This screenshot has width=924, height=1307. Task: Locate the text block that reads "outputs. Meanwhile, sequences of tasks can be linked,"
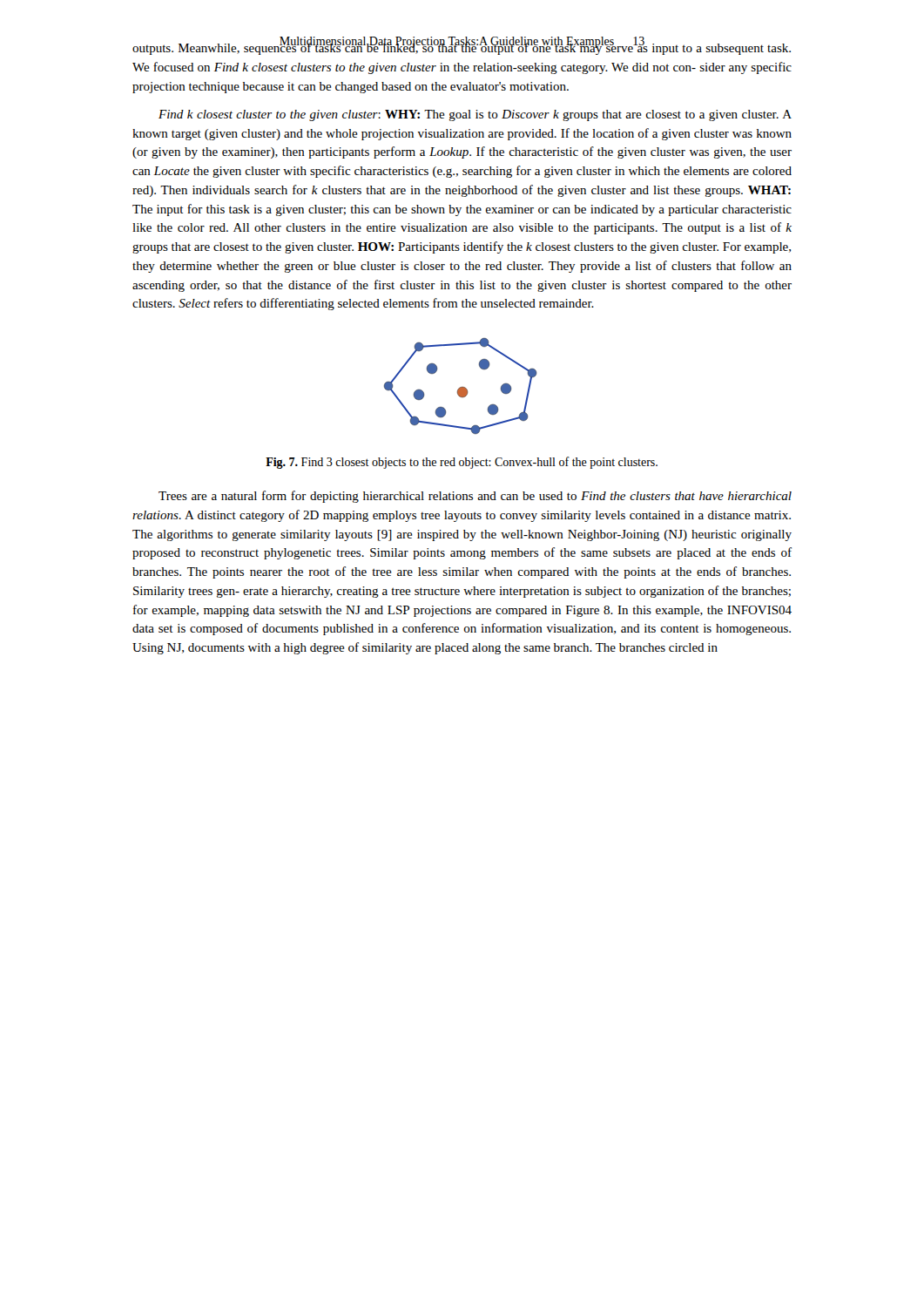[462, 68]
